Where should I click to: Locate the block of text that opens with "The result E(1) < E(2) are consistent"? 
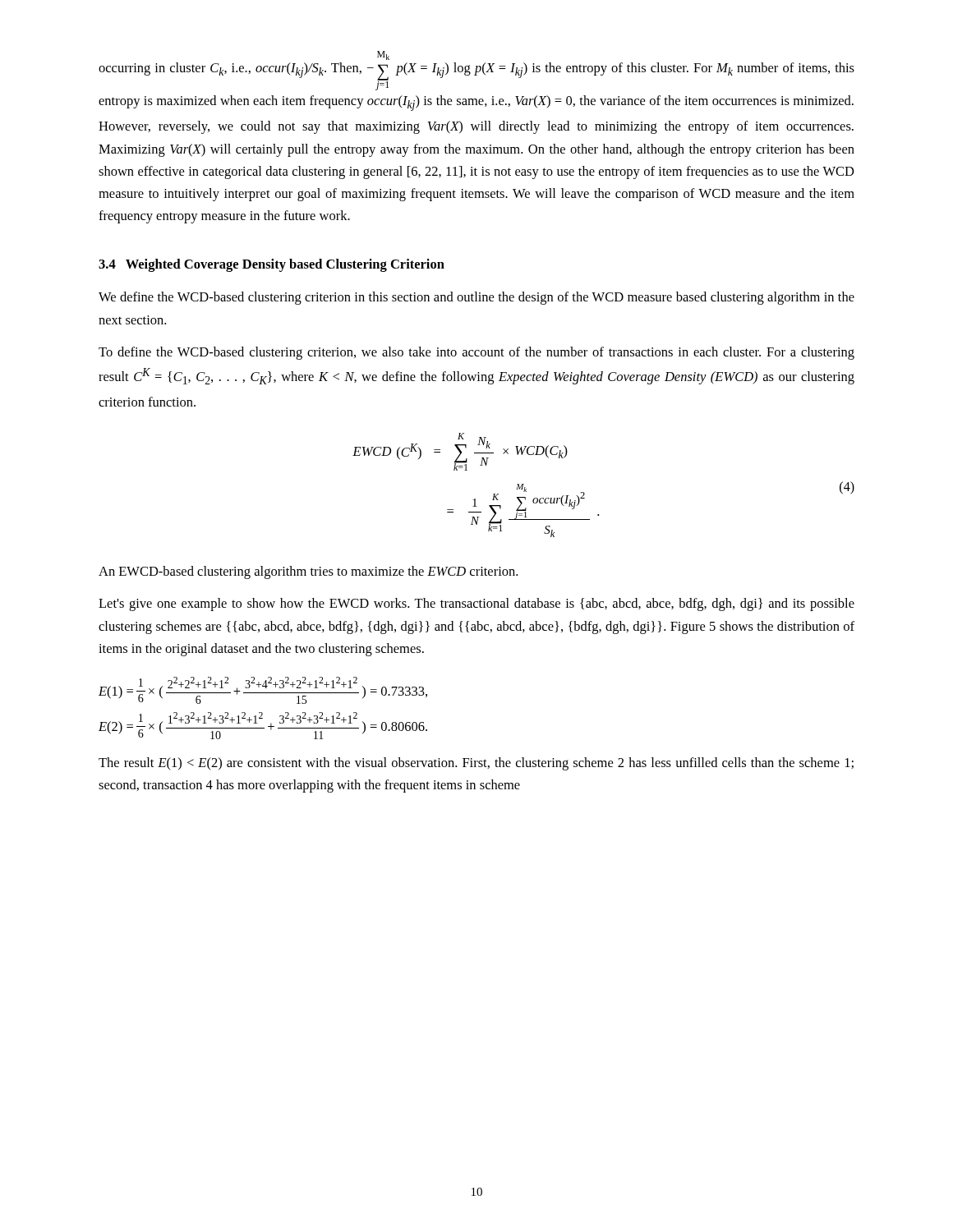pyautogui.click(x=476, y=774)
